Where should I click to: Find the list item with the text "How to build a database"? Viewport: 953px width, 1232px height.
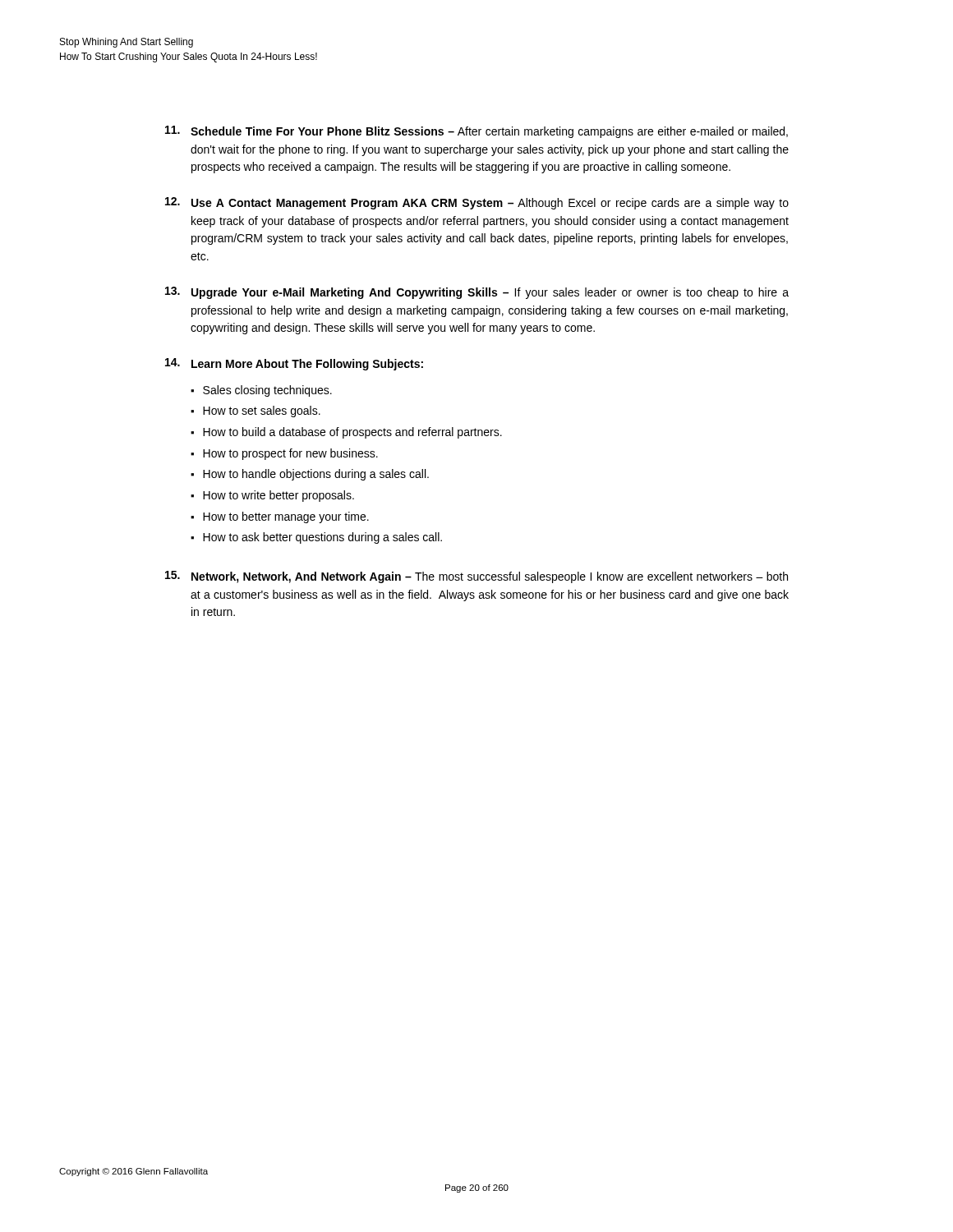point(353,433)
